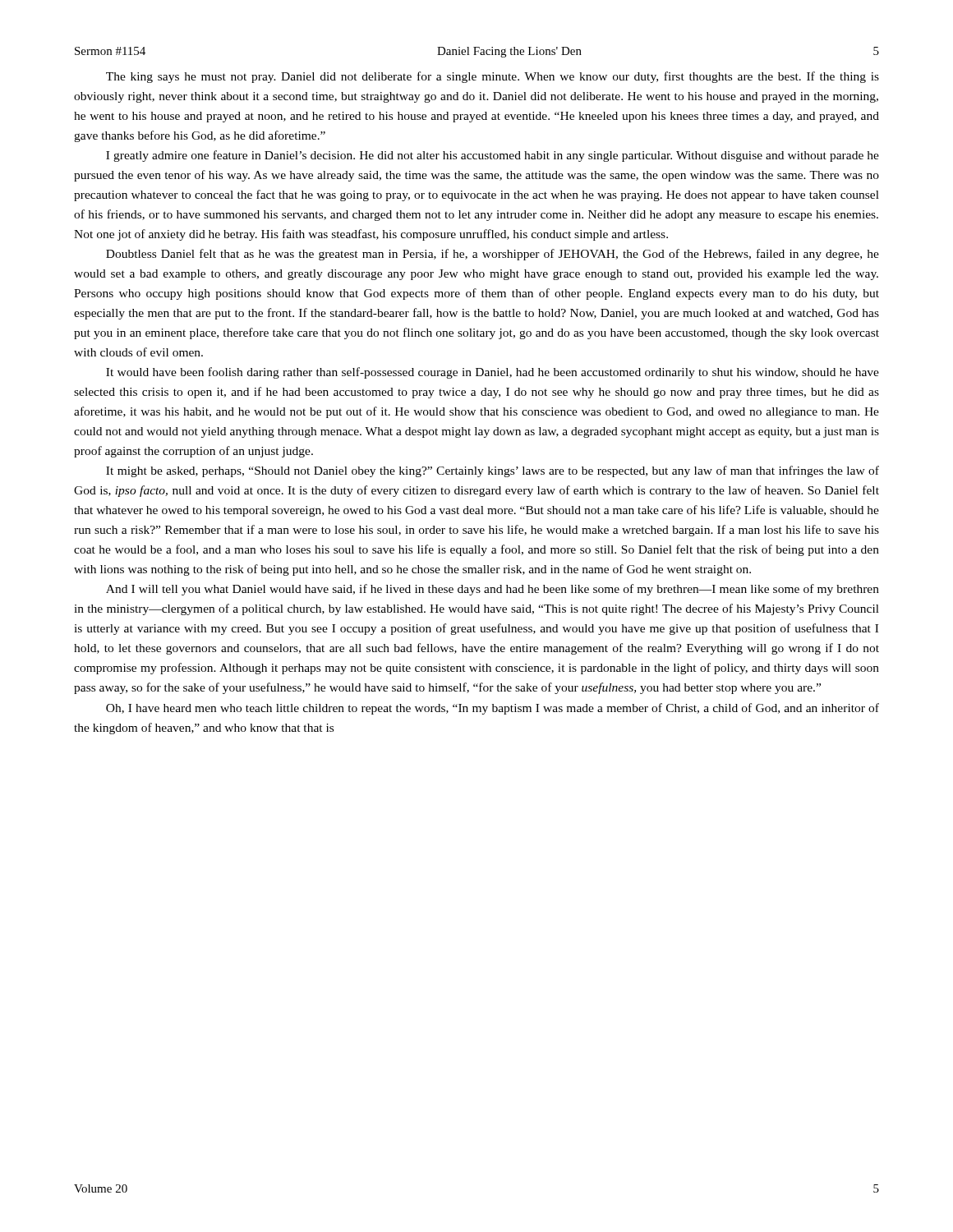Select the text block with the text "The king says he"
Screen dimensions: 1232x953
[x=476, y=106]
